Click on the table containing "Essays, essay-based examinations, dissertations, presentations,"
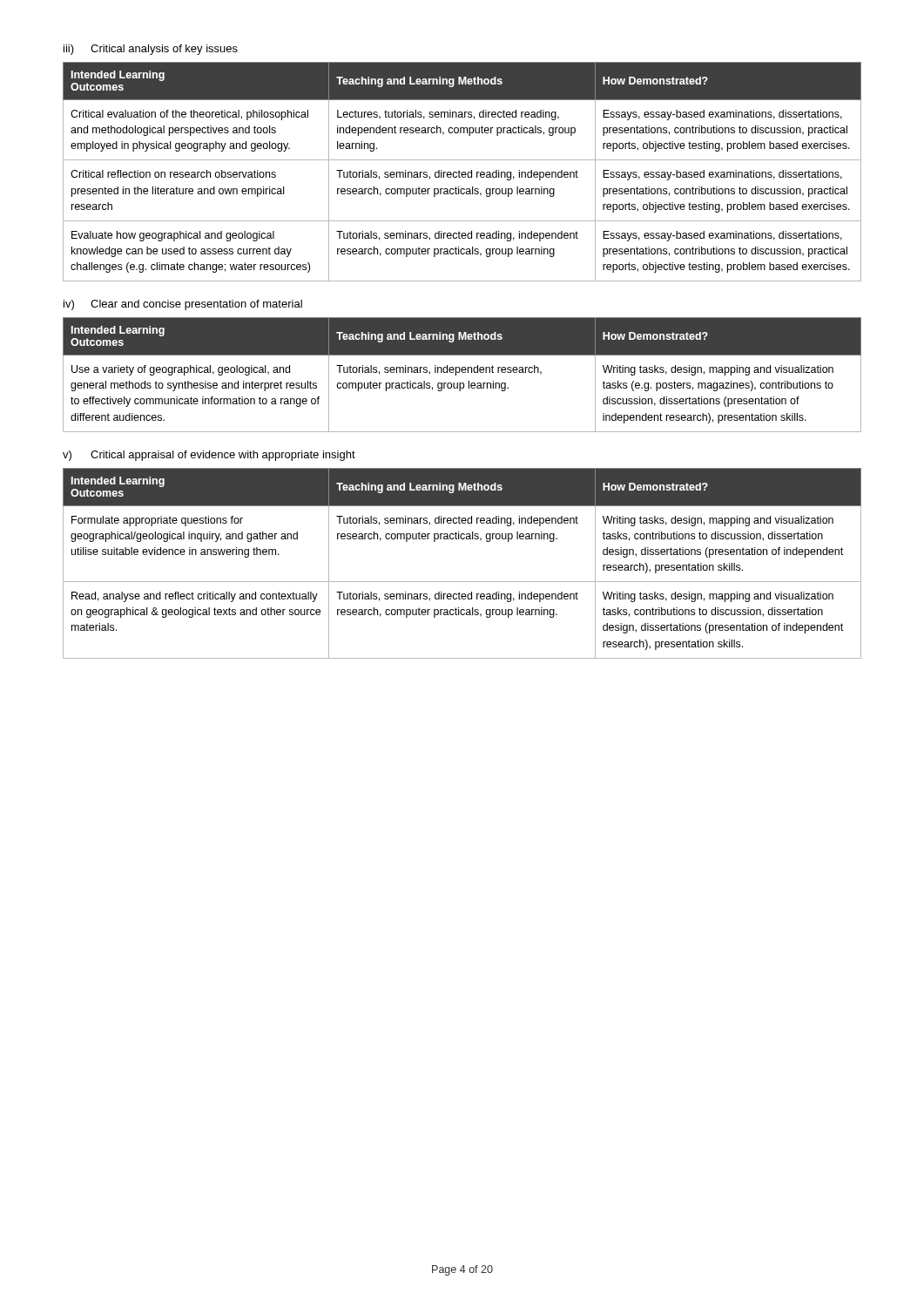Image resolution: width=924 pixels, height=1307 pixels. pos(462,172)
